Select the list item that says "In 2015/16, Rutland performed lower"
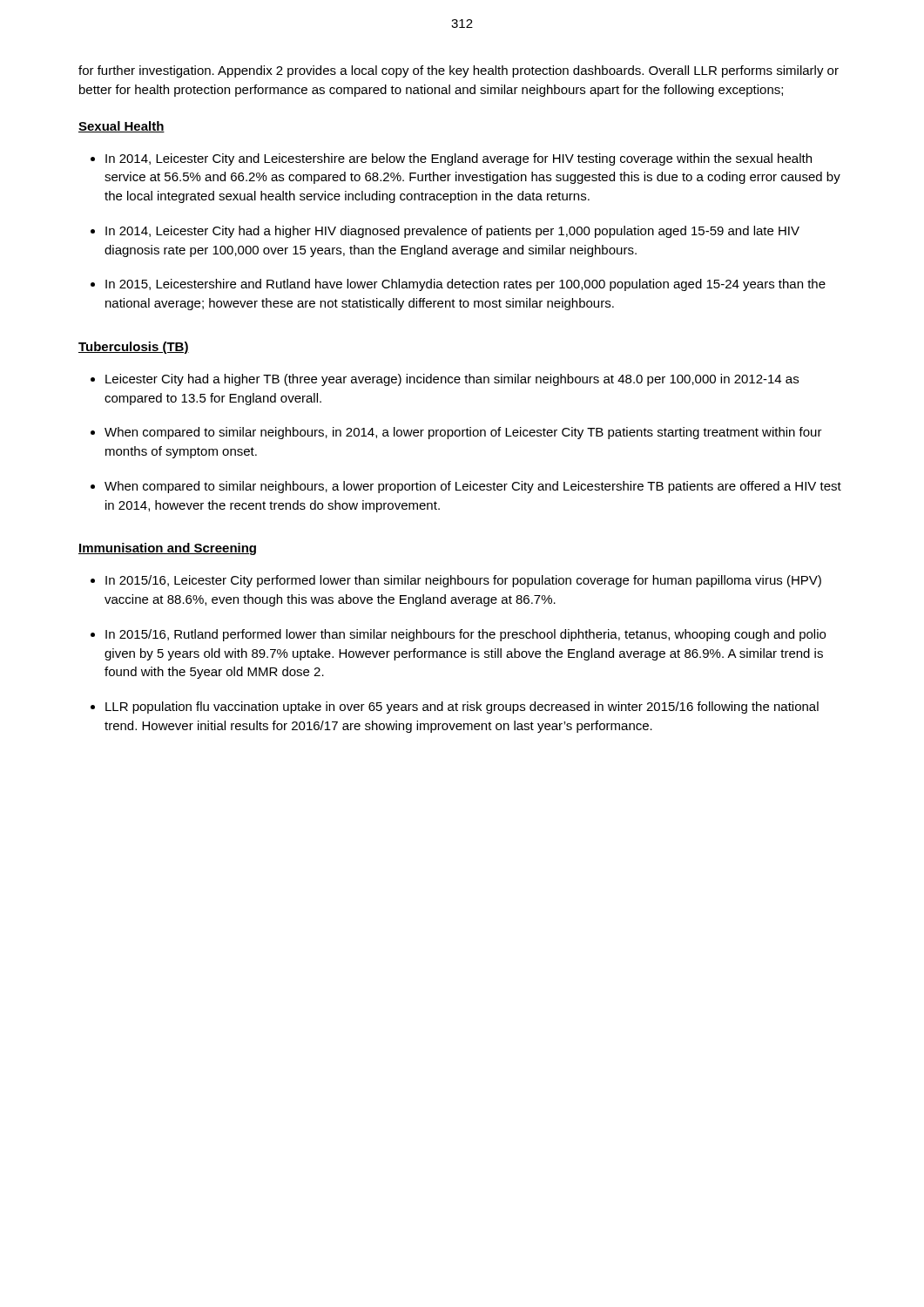924x1307 pixels. [465, 653]
